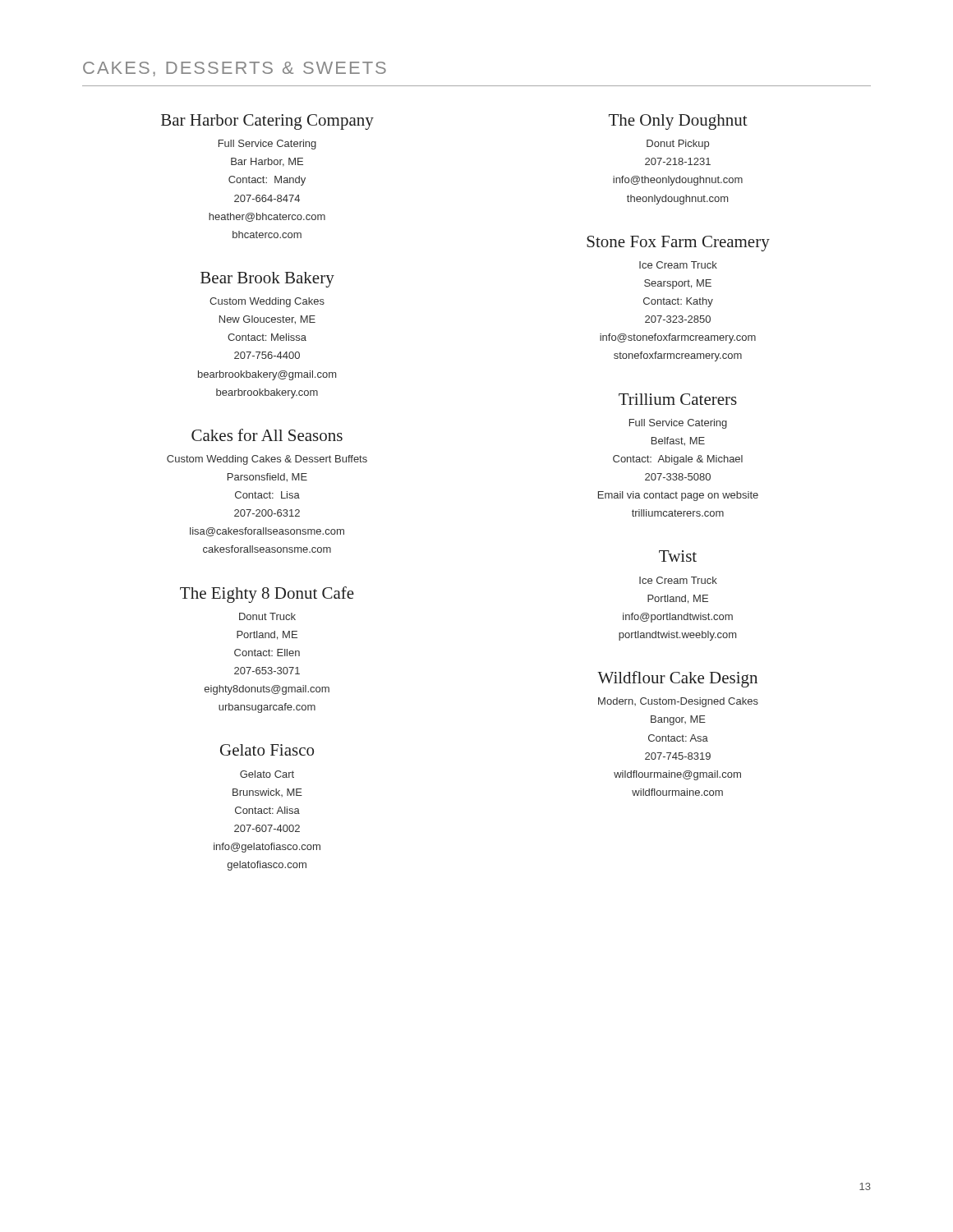
Task: Point to the block starting "Bar Harbor Catering Company Full"
Action: [267, 177]
